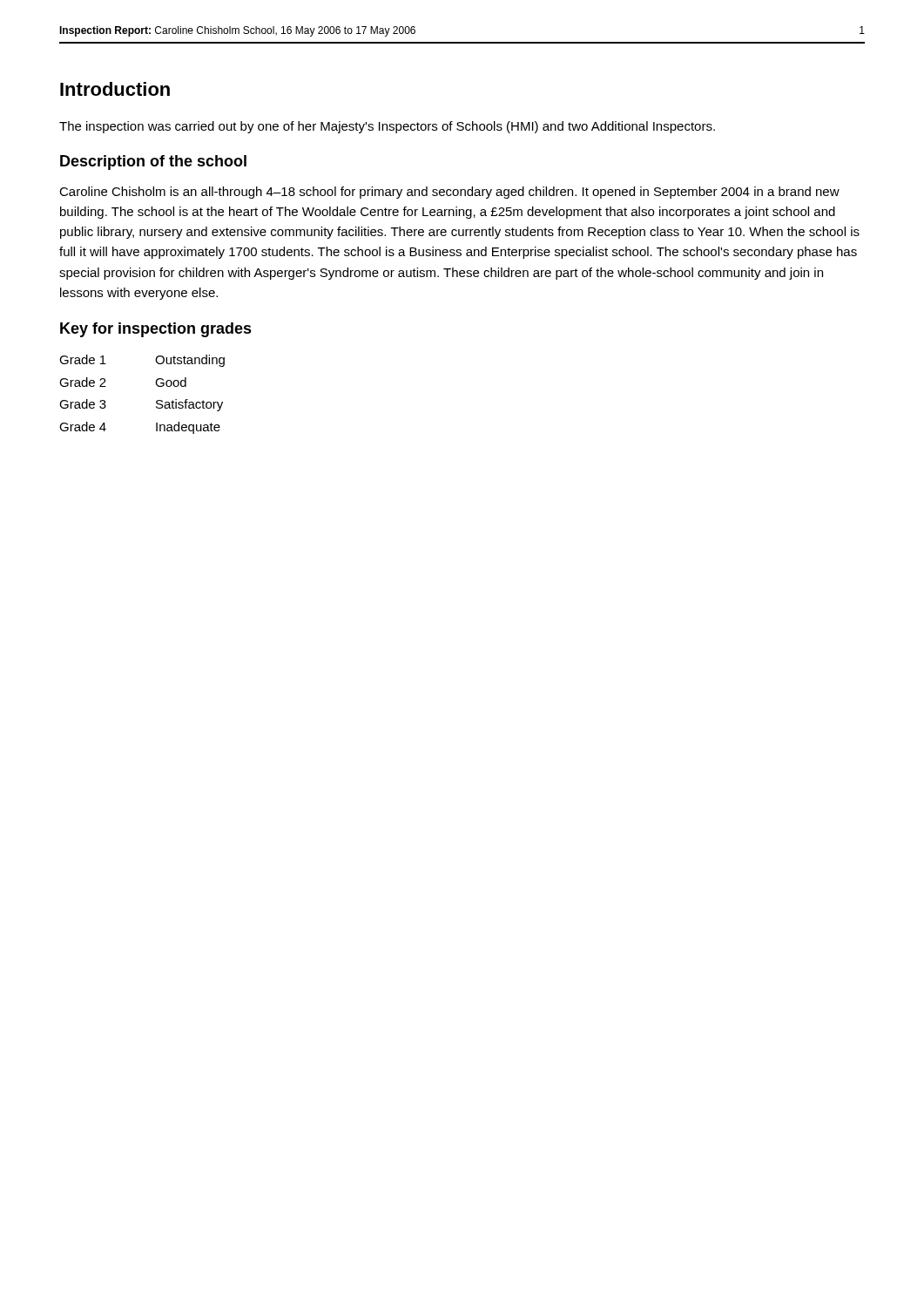The height and width of the screenshot is (1307, 924).
Task: Click on the list item that says "Grade 2Good"
Action: pos(79,382)
